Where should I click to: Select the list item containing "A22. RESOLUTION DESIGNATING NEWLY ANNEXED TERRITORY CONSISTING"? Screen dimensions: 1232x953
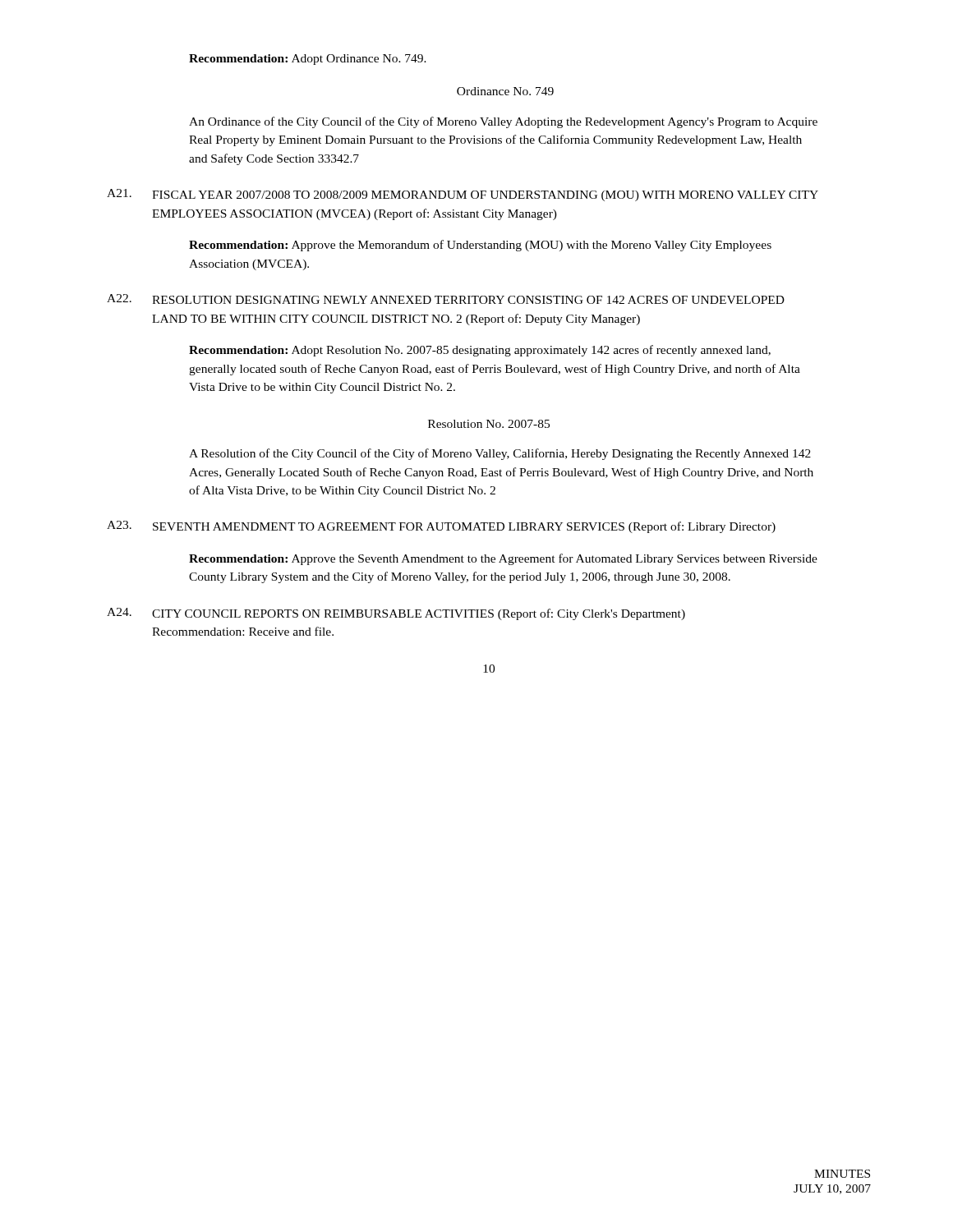[464, 309]
